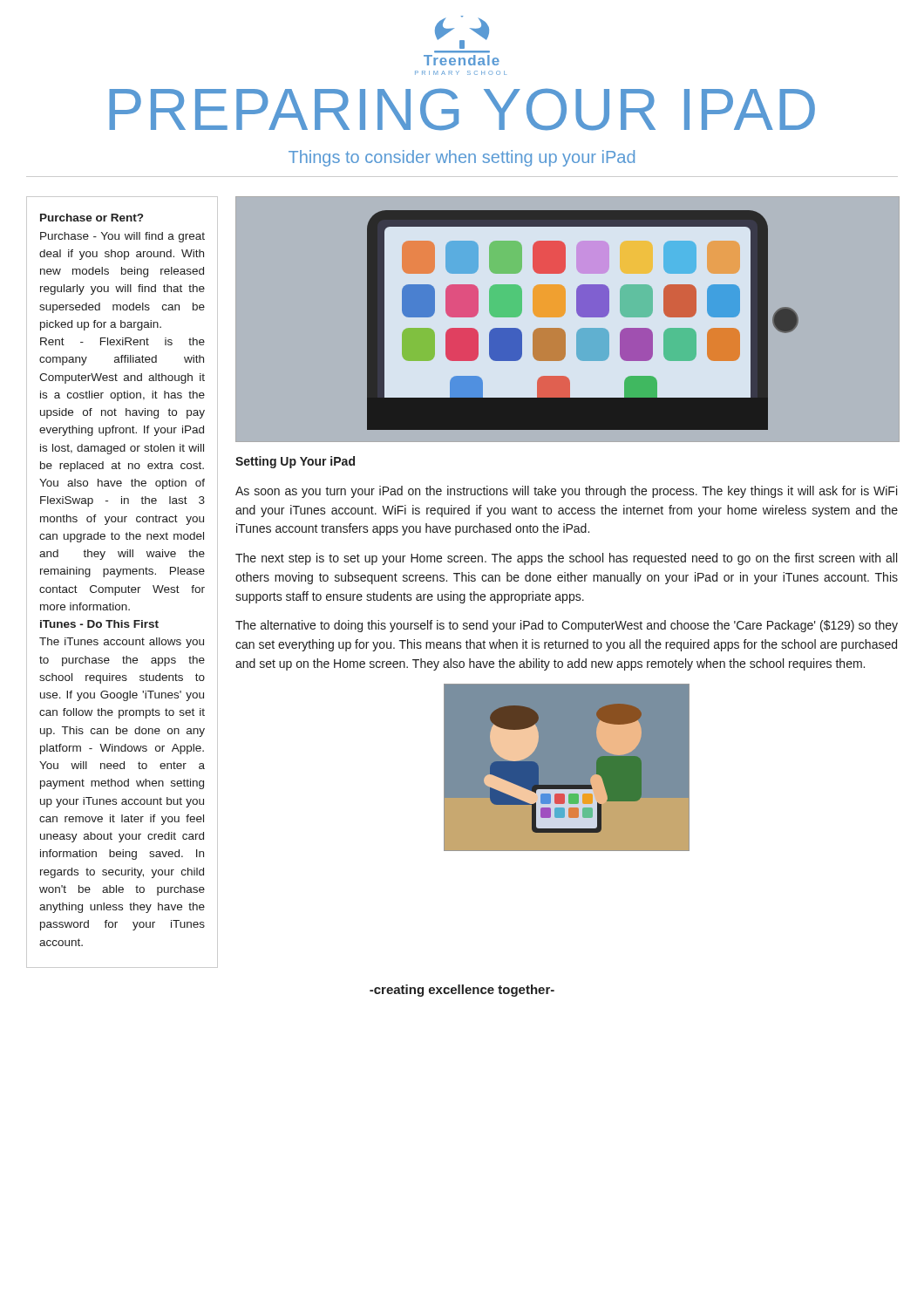Click where it says "PREPARING YOUR IPAD"
Image resolution: width=924 pixels, height=1308 pixels.
(462, 110)
